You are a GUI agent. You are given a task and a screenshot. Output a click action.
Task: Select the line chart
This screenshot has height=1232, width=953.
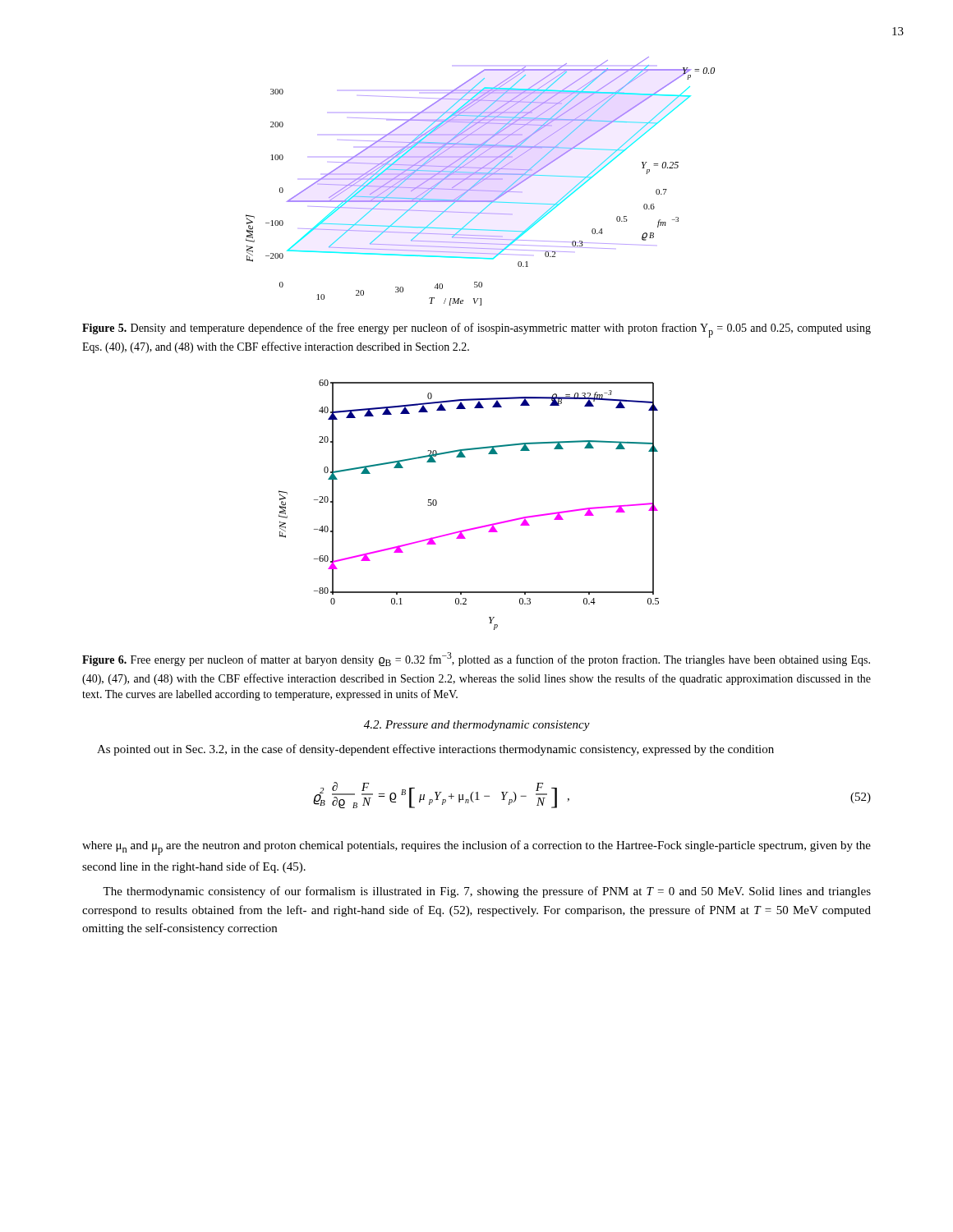pyautogui.click(x=476, y=506)
